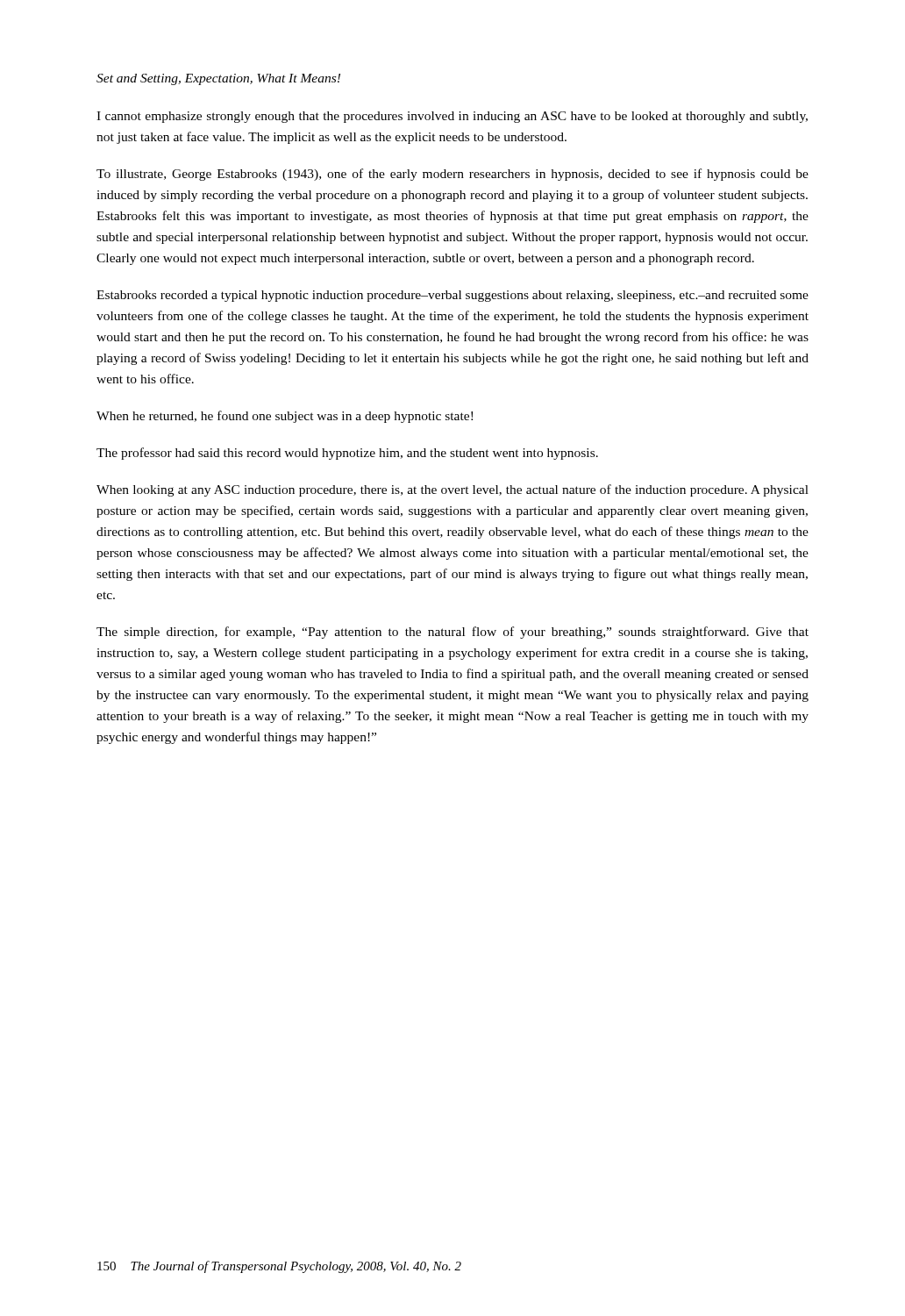Click on the text block starting "When looking at any"
Viewport: 905px width, 1316px height.
pos(452,542)
